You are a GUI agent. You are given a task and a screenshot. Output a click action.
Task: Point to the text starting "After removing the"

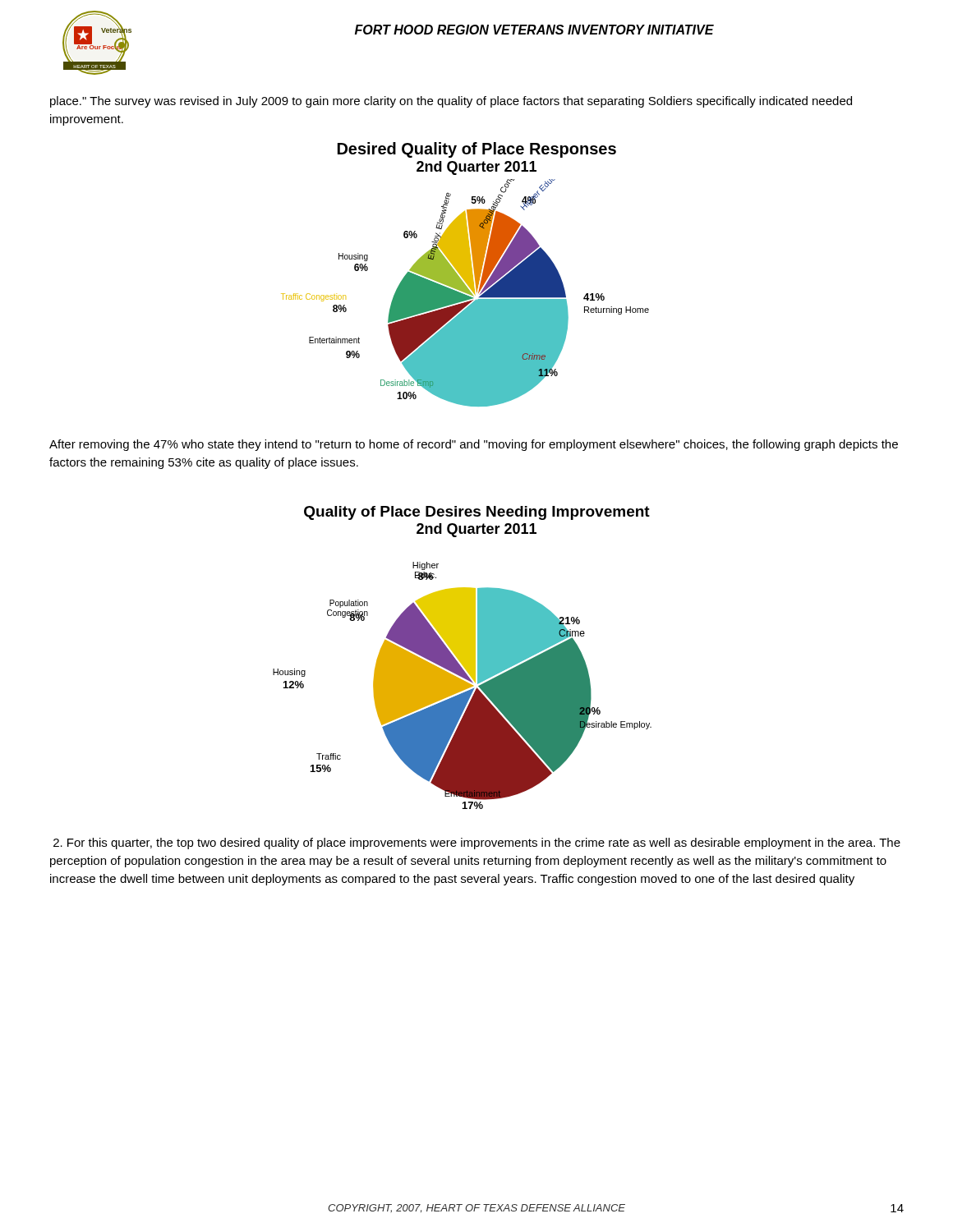point(474,453)
